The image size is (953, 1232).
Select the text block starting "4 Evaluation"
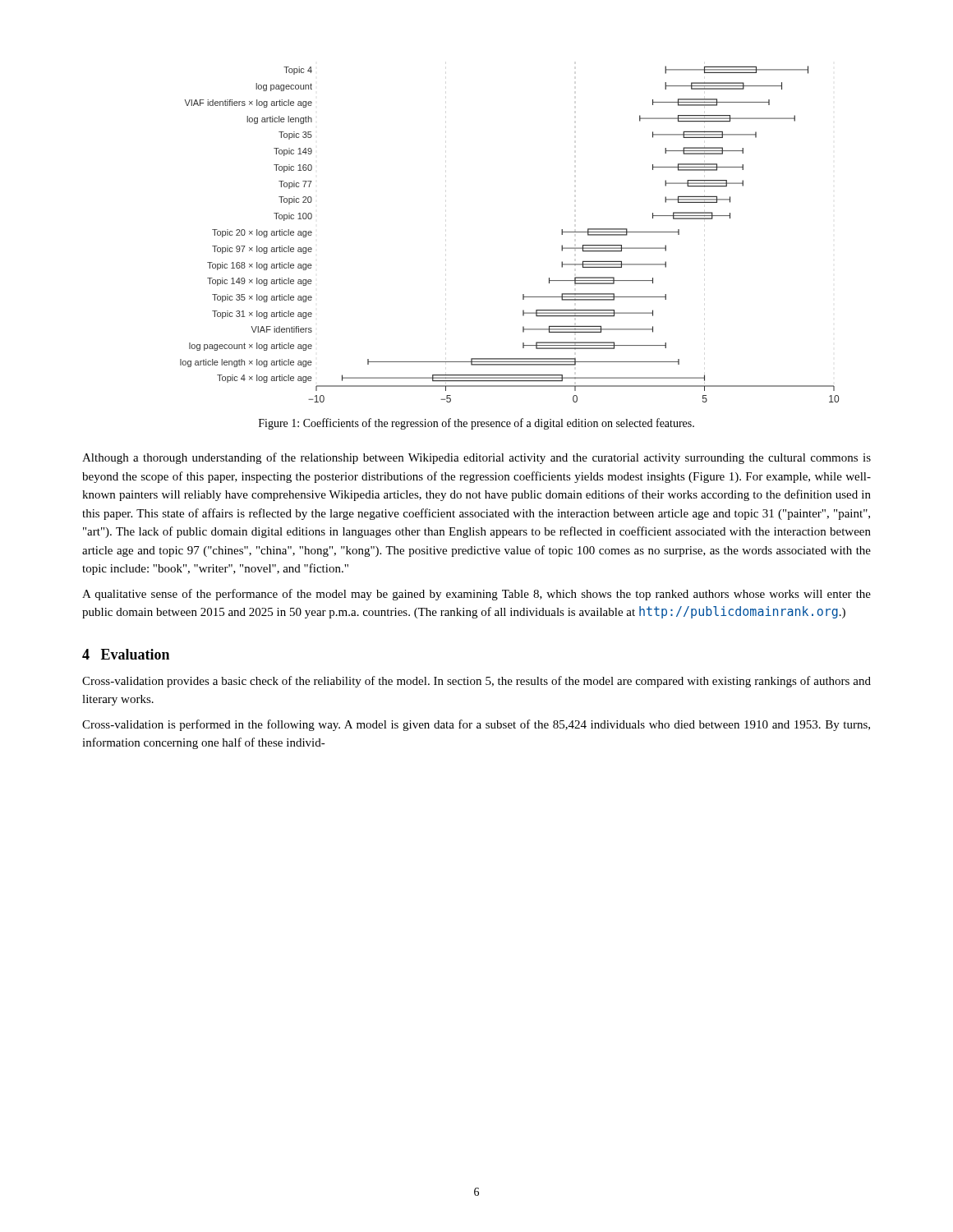(x=126, y=654)
